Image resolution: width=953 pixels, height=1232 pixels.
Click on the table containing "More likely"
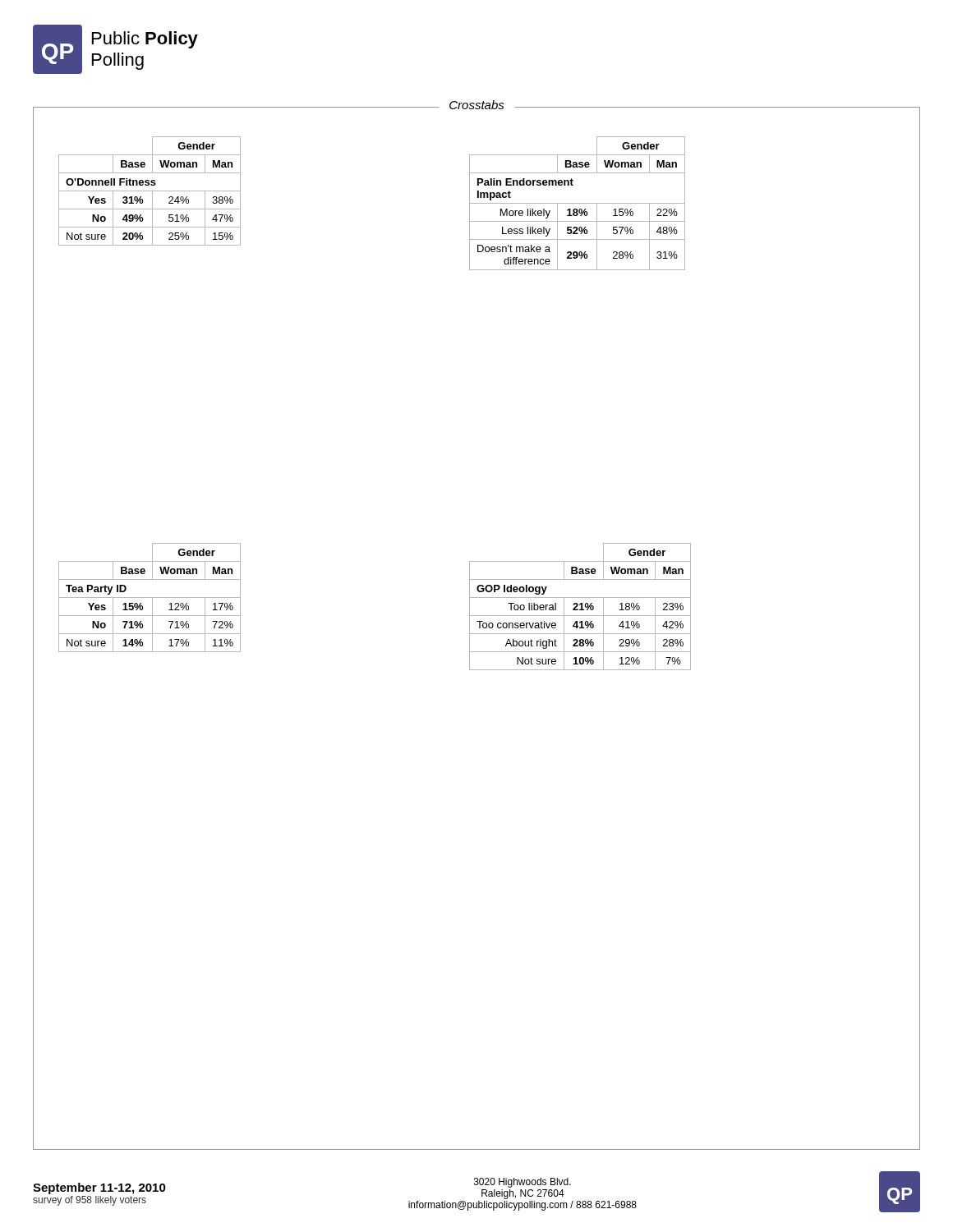577,203
